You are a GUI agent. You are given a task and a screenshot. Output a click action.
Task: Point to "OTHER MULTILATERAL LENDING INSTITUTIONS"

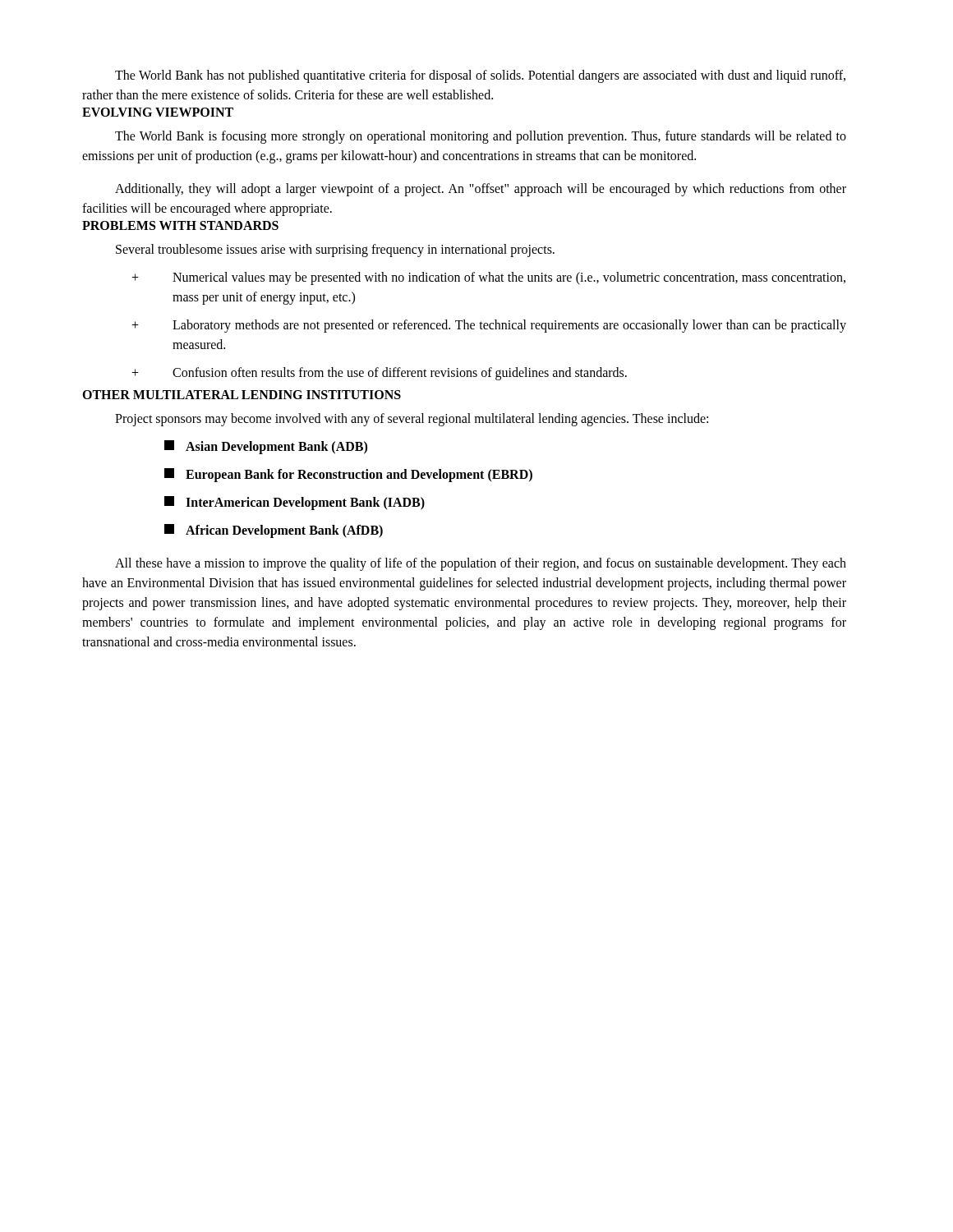point(242,395)
